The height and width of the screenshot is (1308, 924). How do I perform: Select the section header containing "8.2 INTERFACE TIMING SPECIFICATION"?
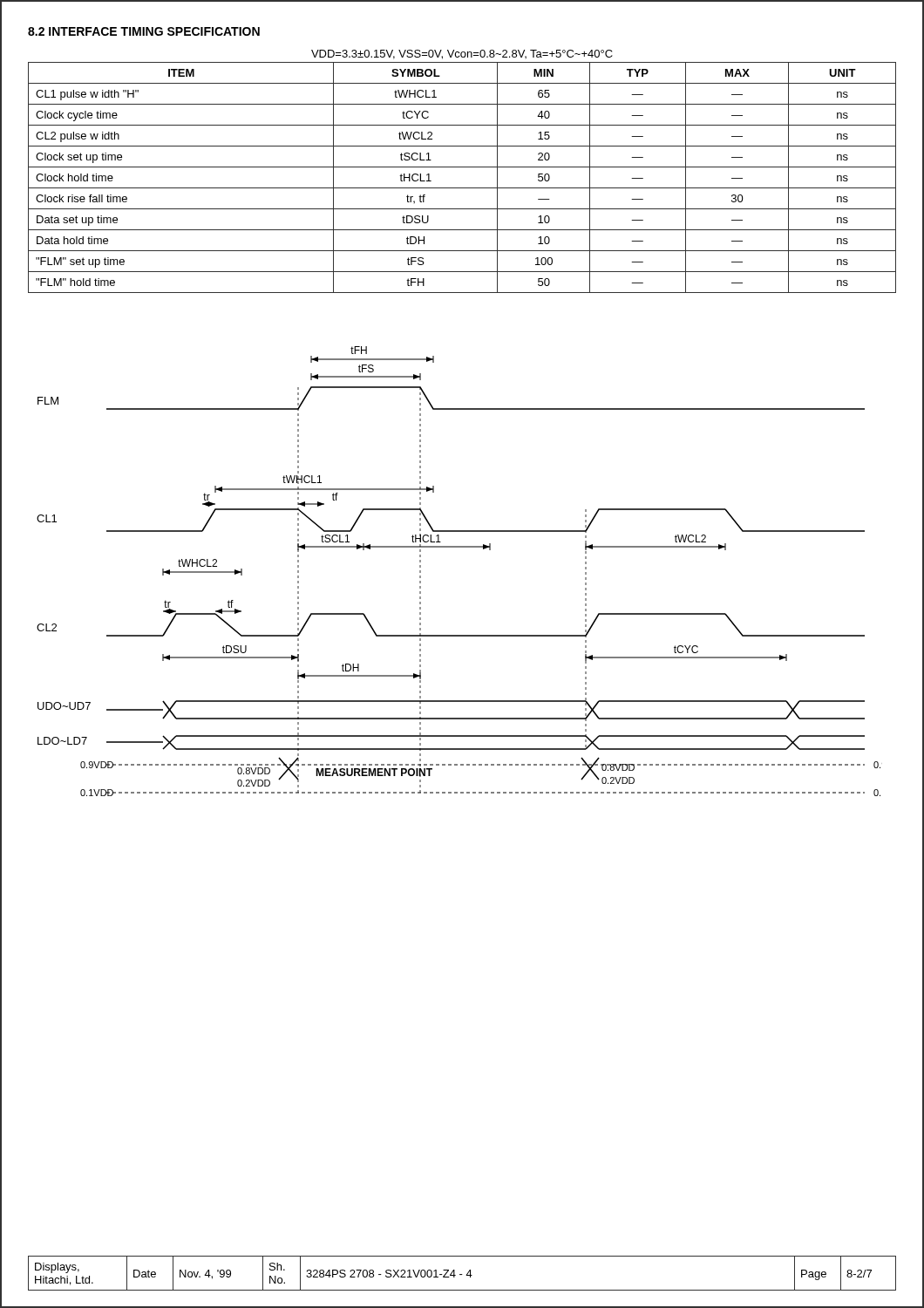tap(144, 31)
